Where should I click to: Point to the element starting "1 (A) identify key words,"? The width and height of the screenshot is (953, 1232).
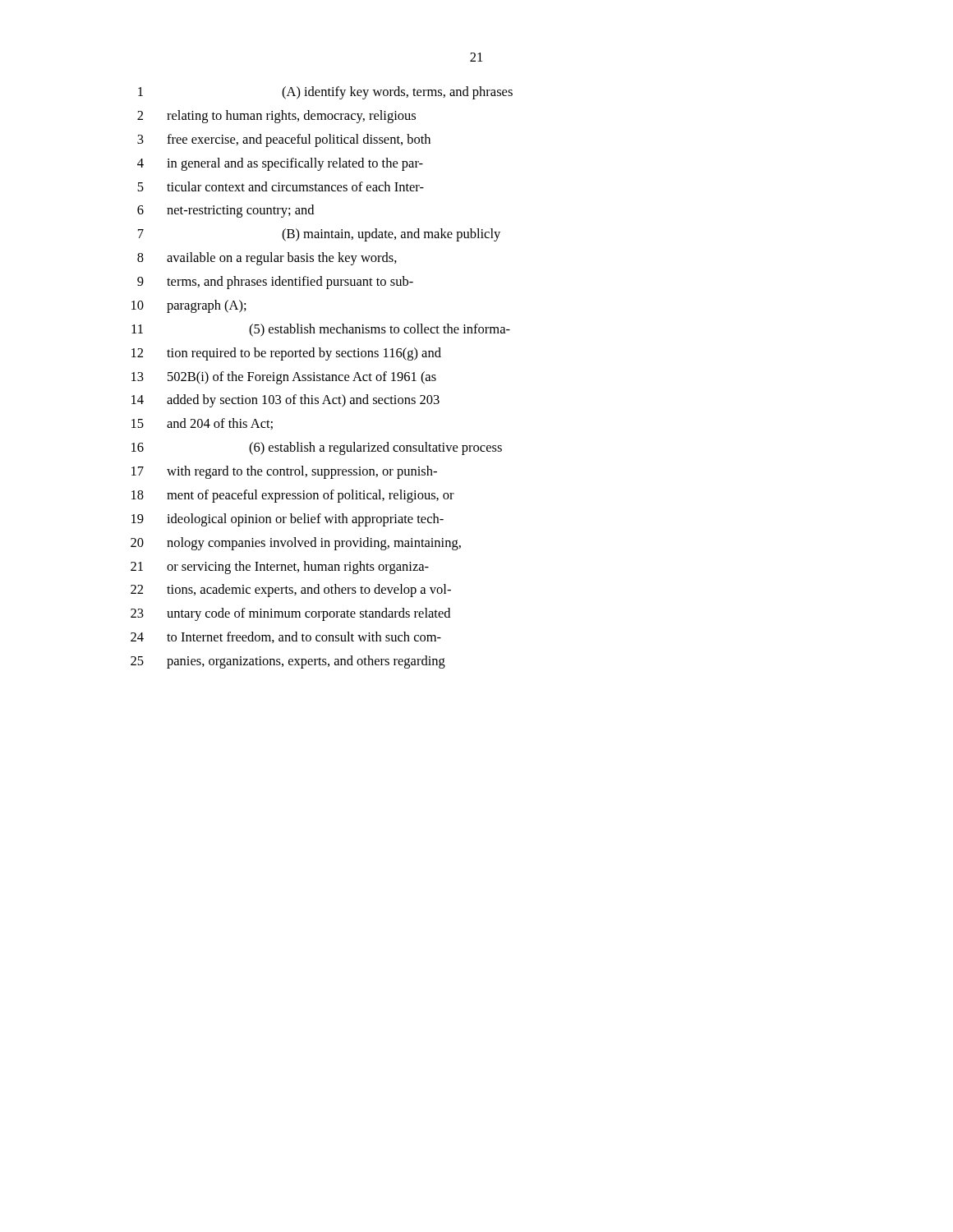tap(325, 93)
